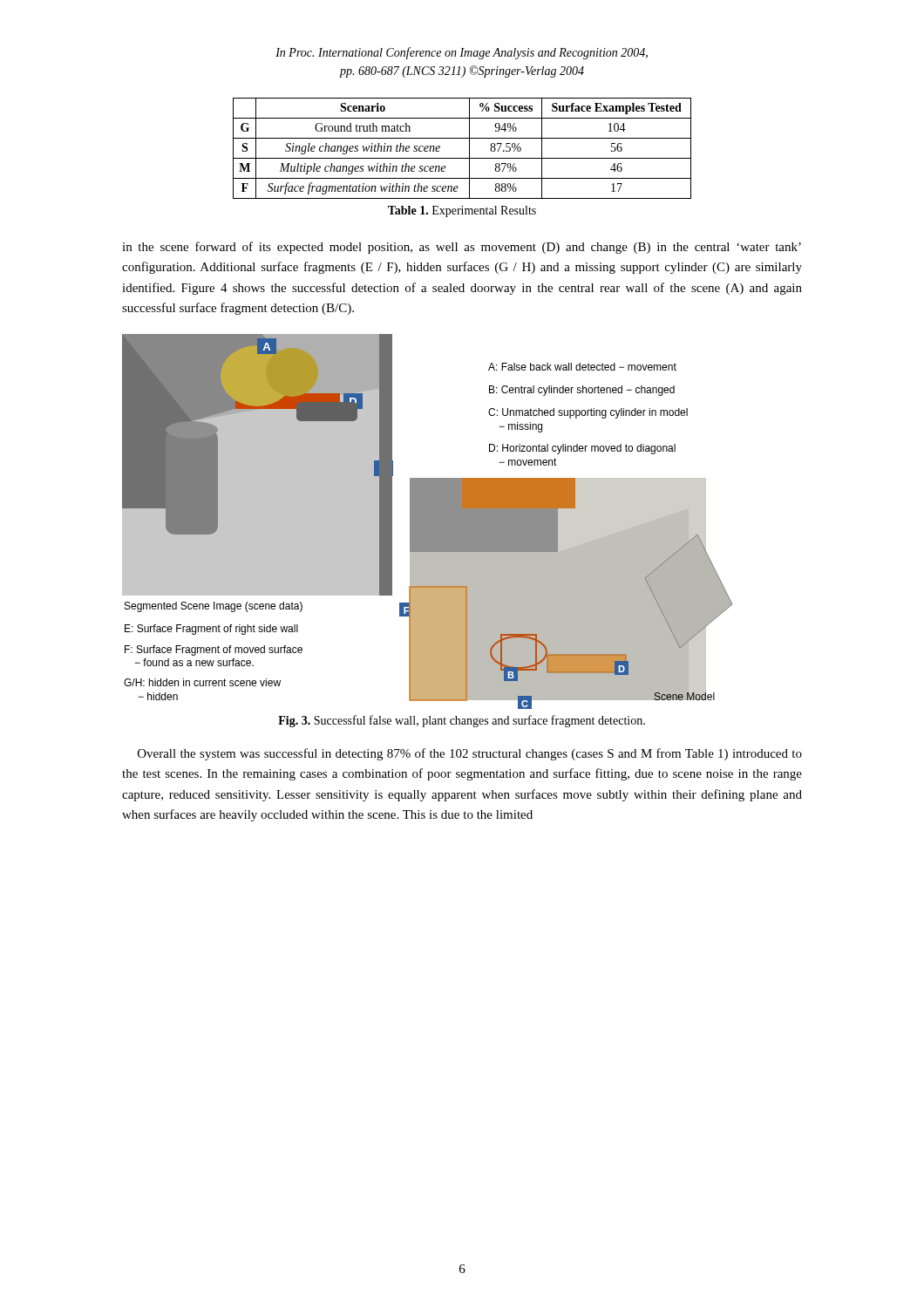Viewport: 924px width, 1308px height.
Task: Select the block starting "Table 1. Experimental Results"
Action: point(462,211)
